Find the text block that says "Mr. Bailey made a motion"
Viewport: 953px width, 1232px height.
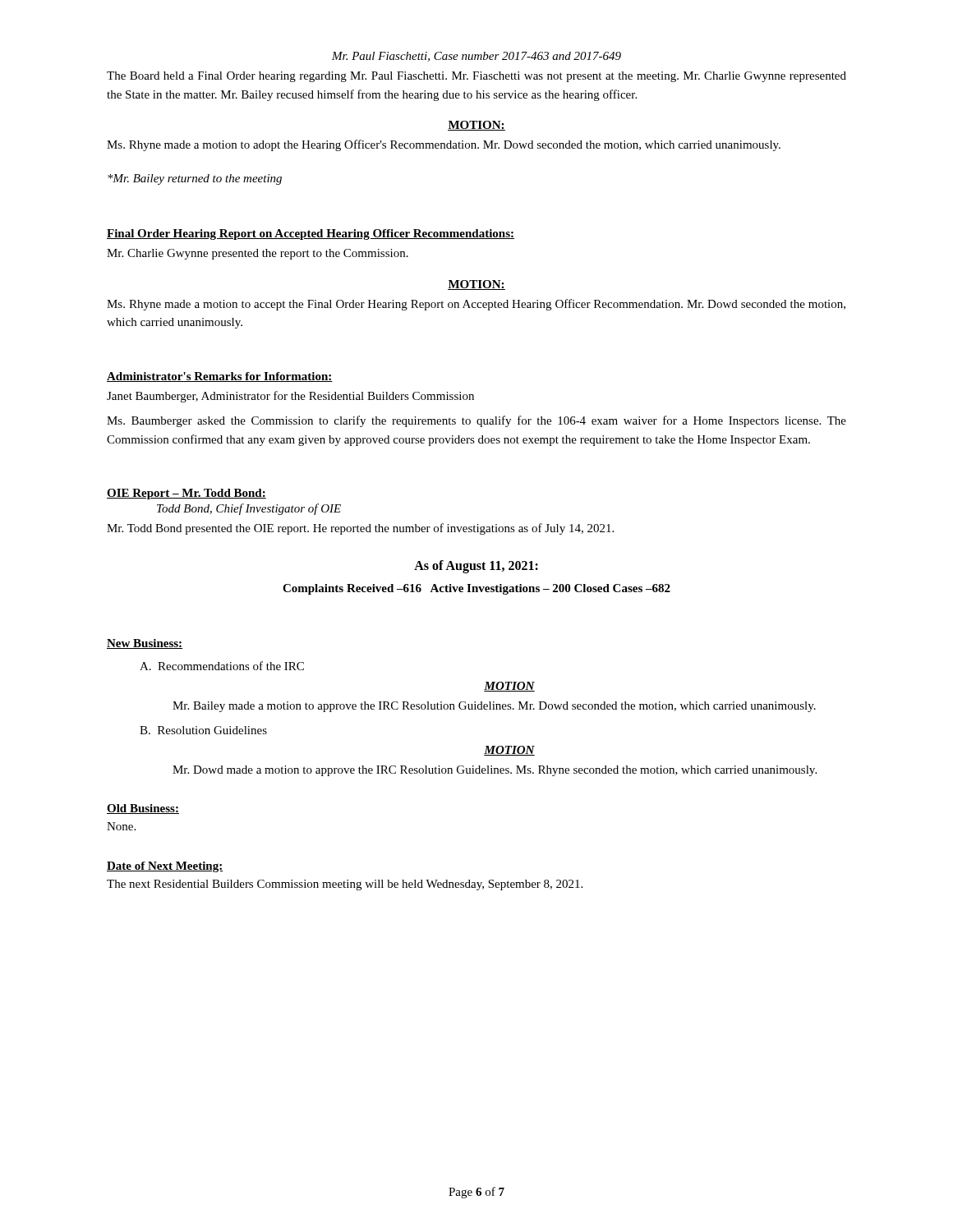click(x=509, y=705)
